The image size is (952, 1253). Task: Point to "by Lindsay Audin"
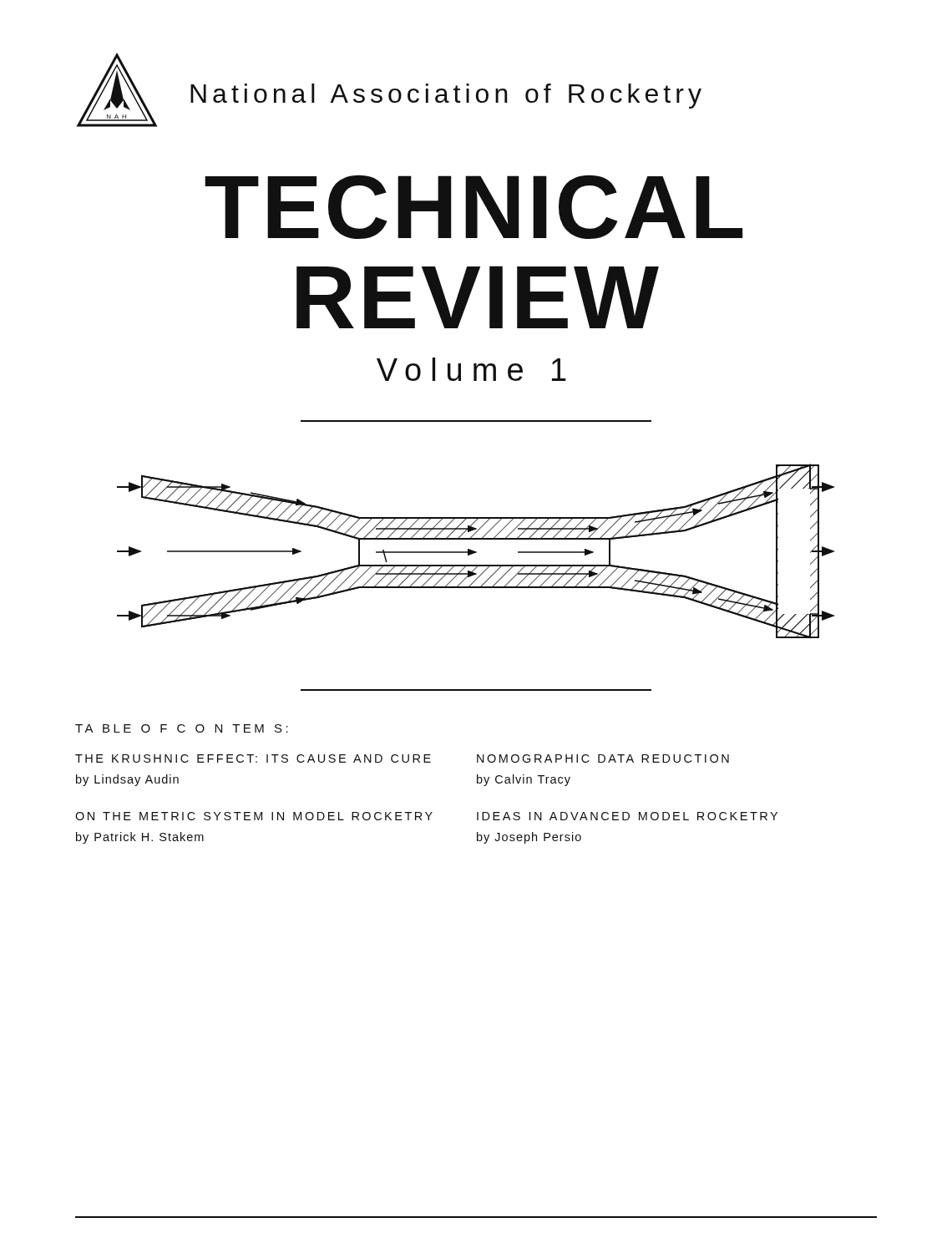128,779
